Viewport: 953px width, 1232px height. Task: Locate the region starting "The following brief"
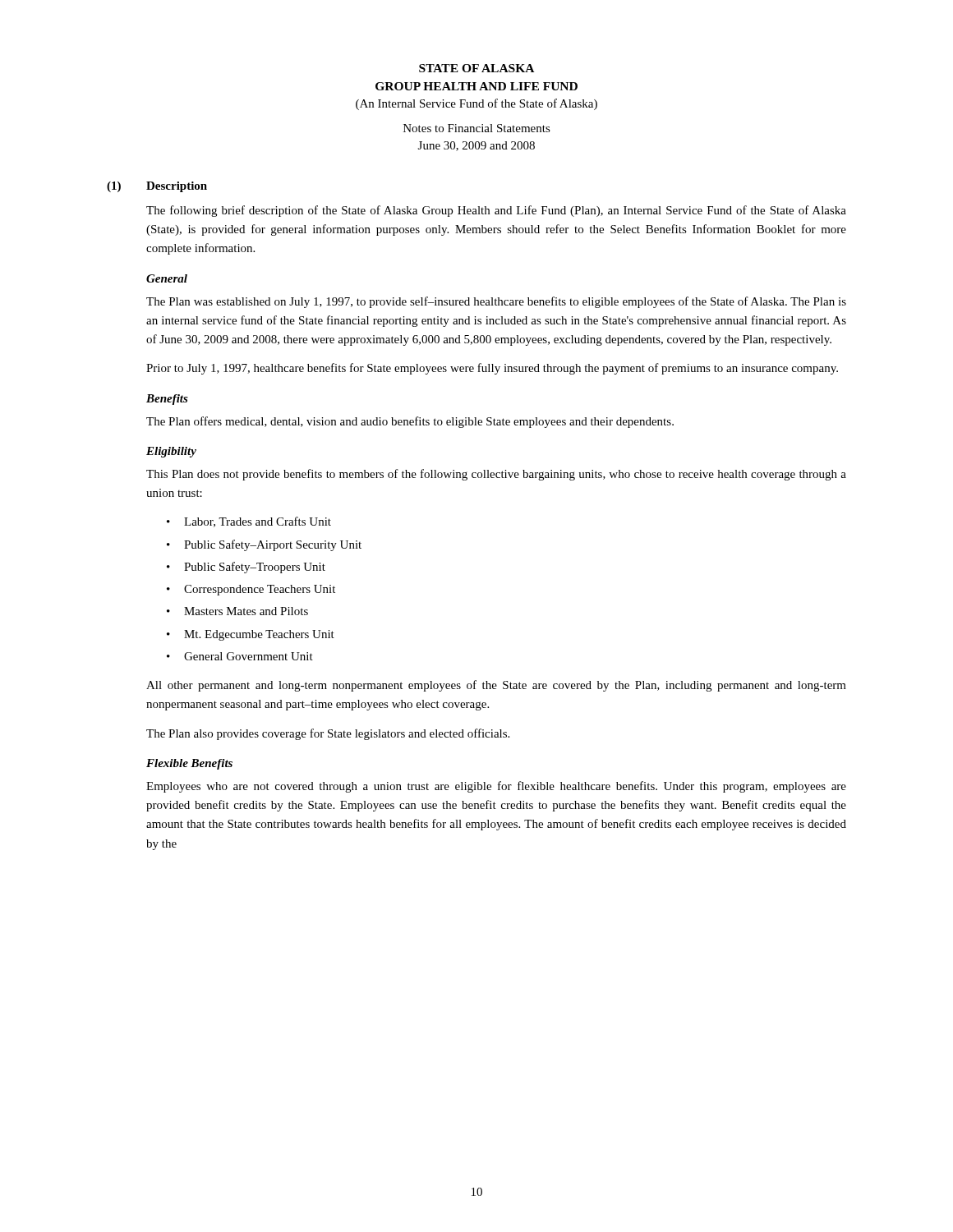coord(496,229)
